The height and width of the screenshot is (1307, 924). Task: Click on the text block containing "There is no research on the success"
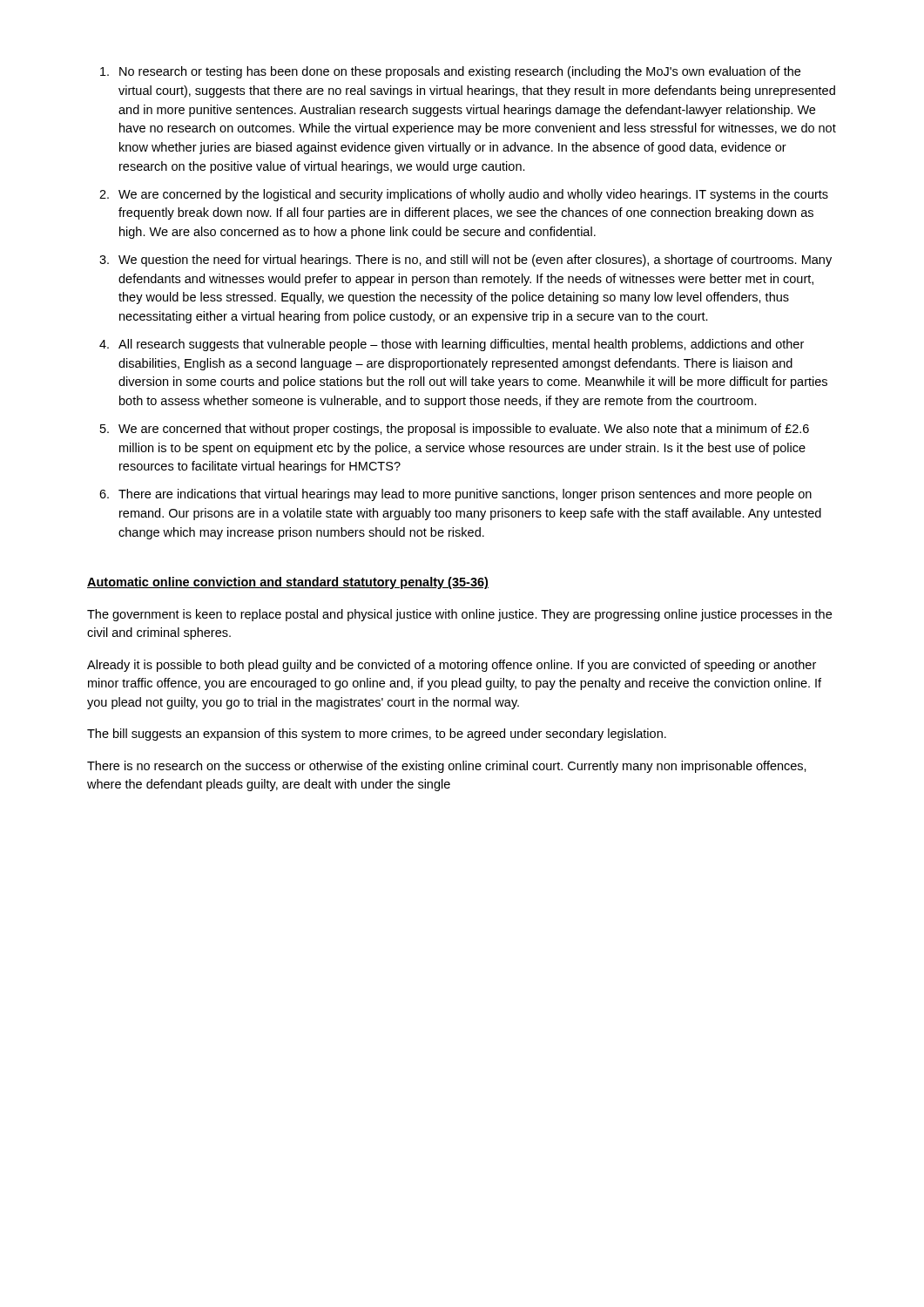462,776
